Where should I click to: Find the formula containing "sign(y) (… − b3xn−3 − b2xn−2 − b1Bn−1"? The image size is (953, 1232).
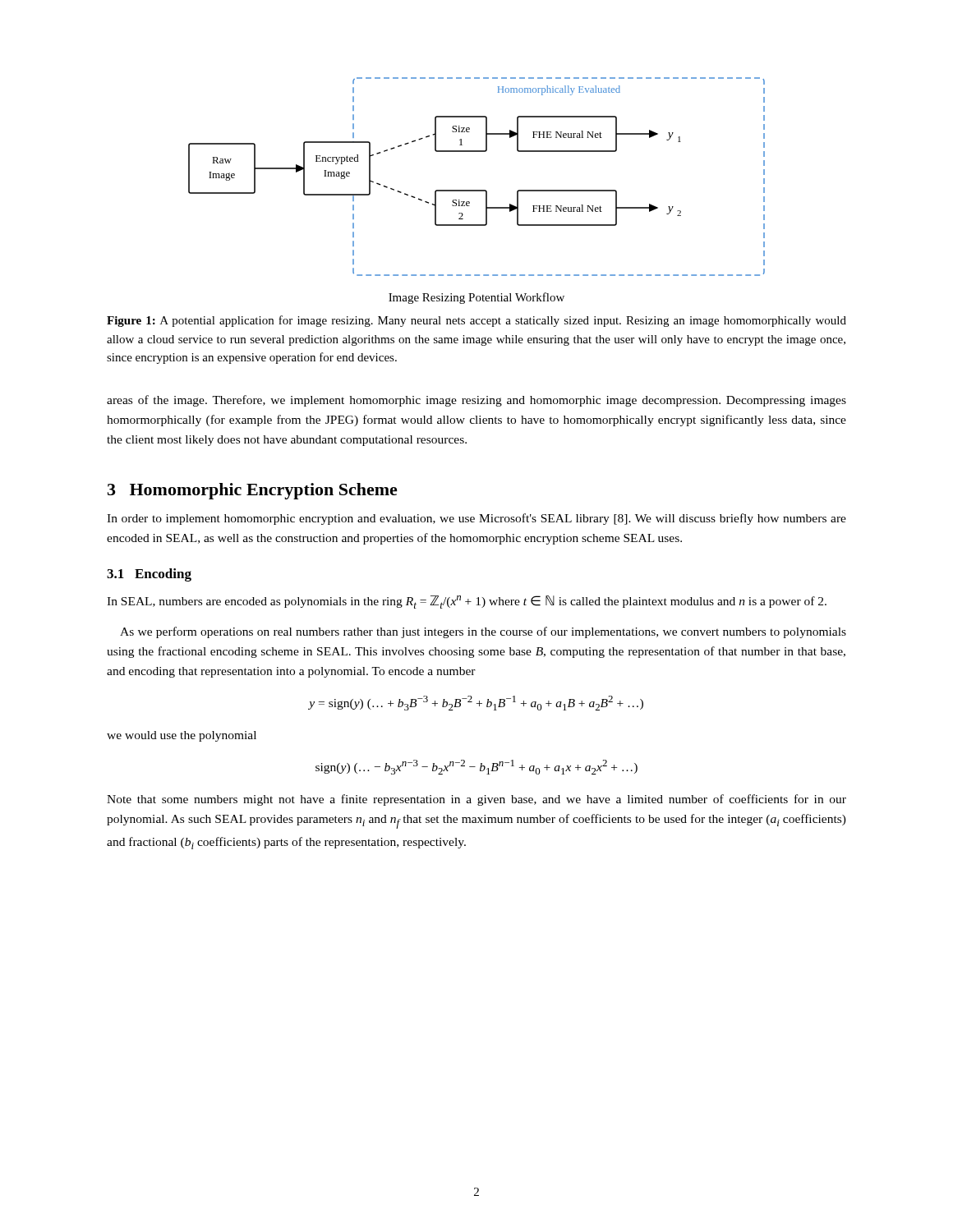pyautogui.click(x=476, y=767)
